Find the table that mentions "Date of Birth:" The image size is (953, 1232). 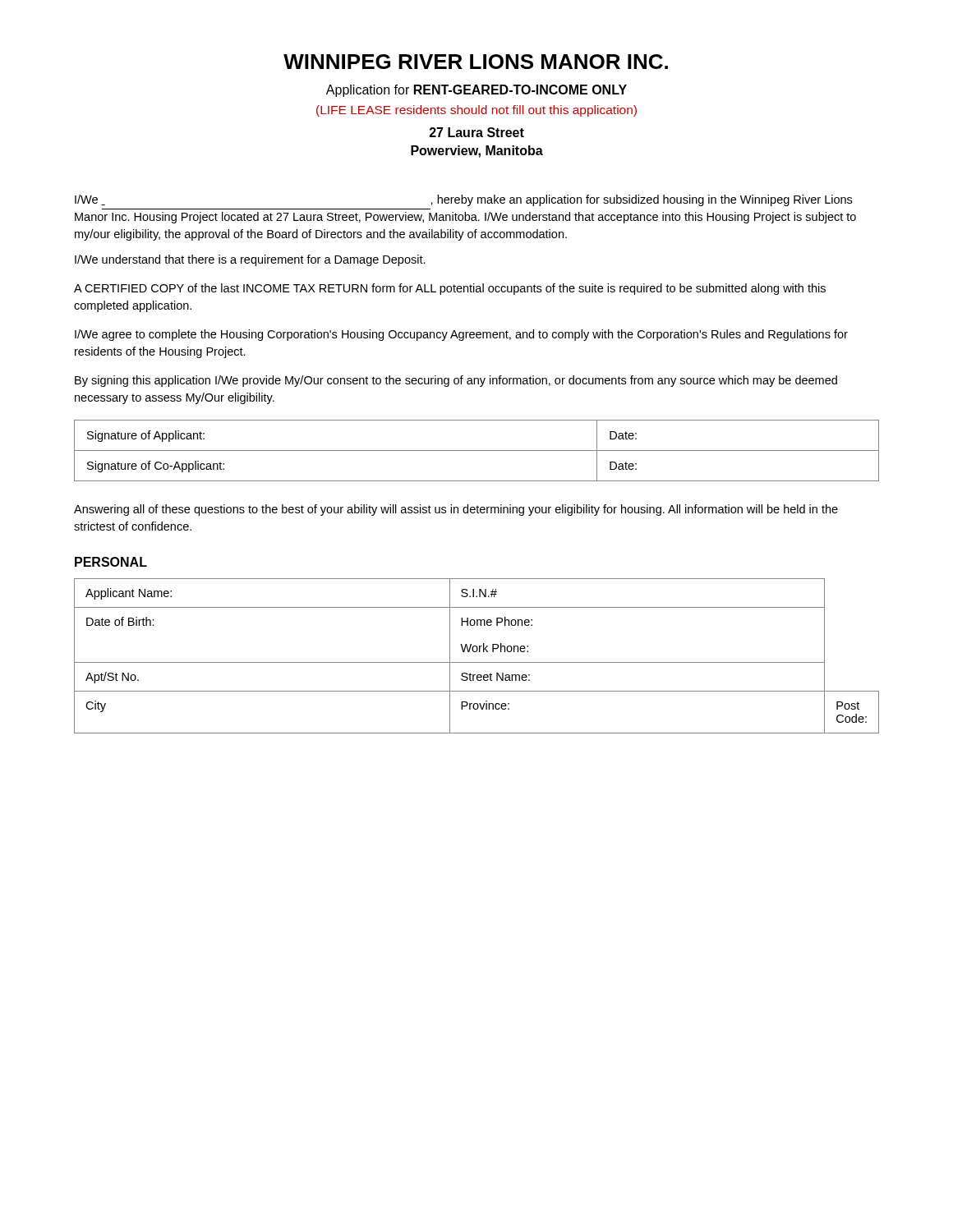pos(476,656)
